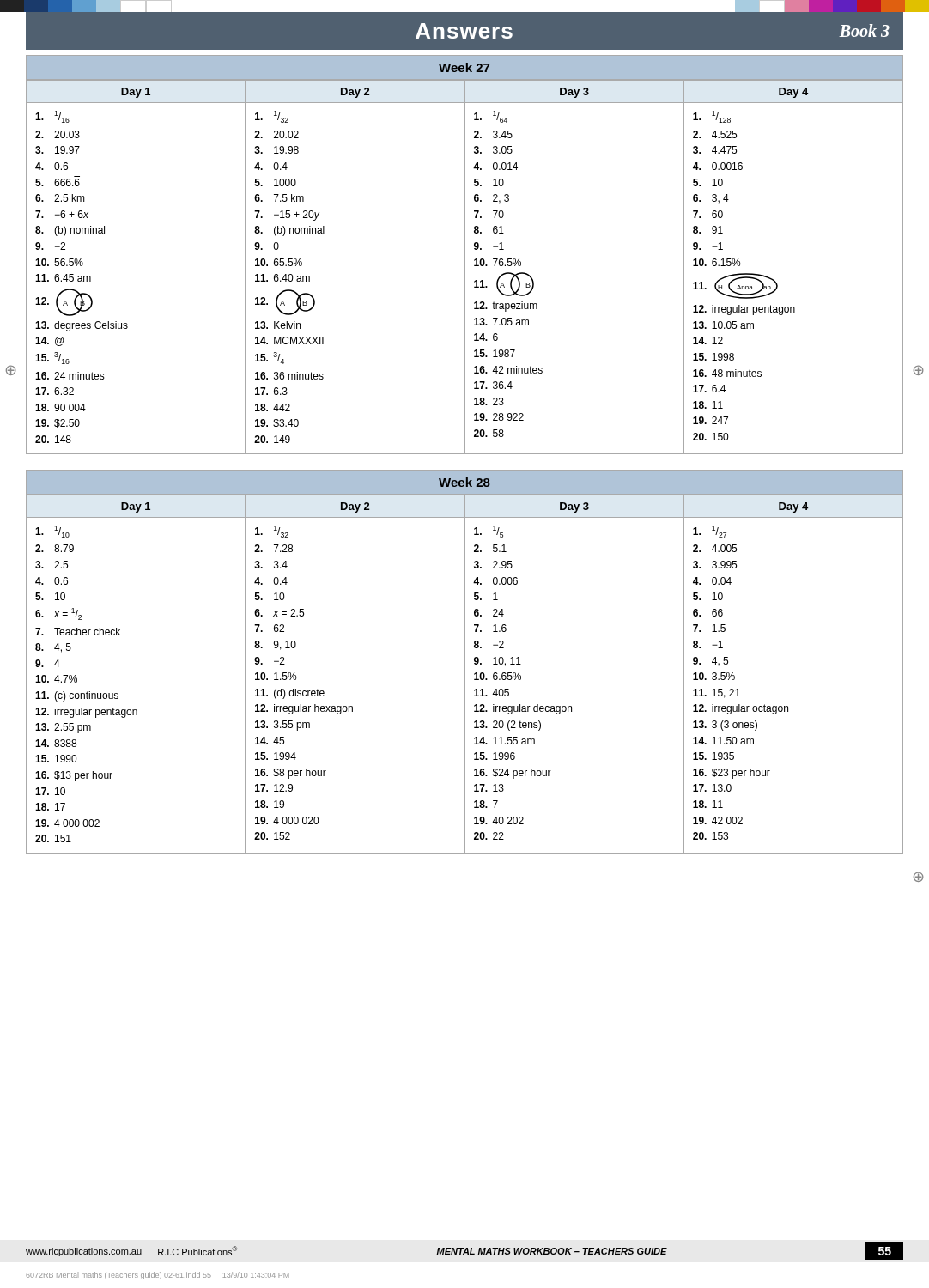
Task: Click on the table containing "1/128 2.4.525 3.4.475 4.0.0016"
Action: tap(793, 278)
